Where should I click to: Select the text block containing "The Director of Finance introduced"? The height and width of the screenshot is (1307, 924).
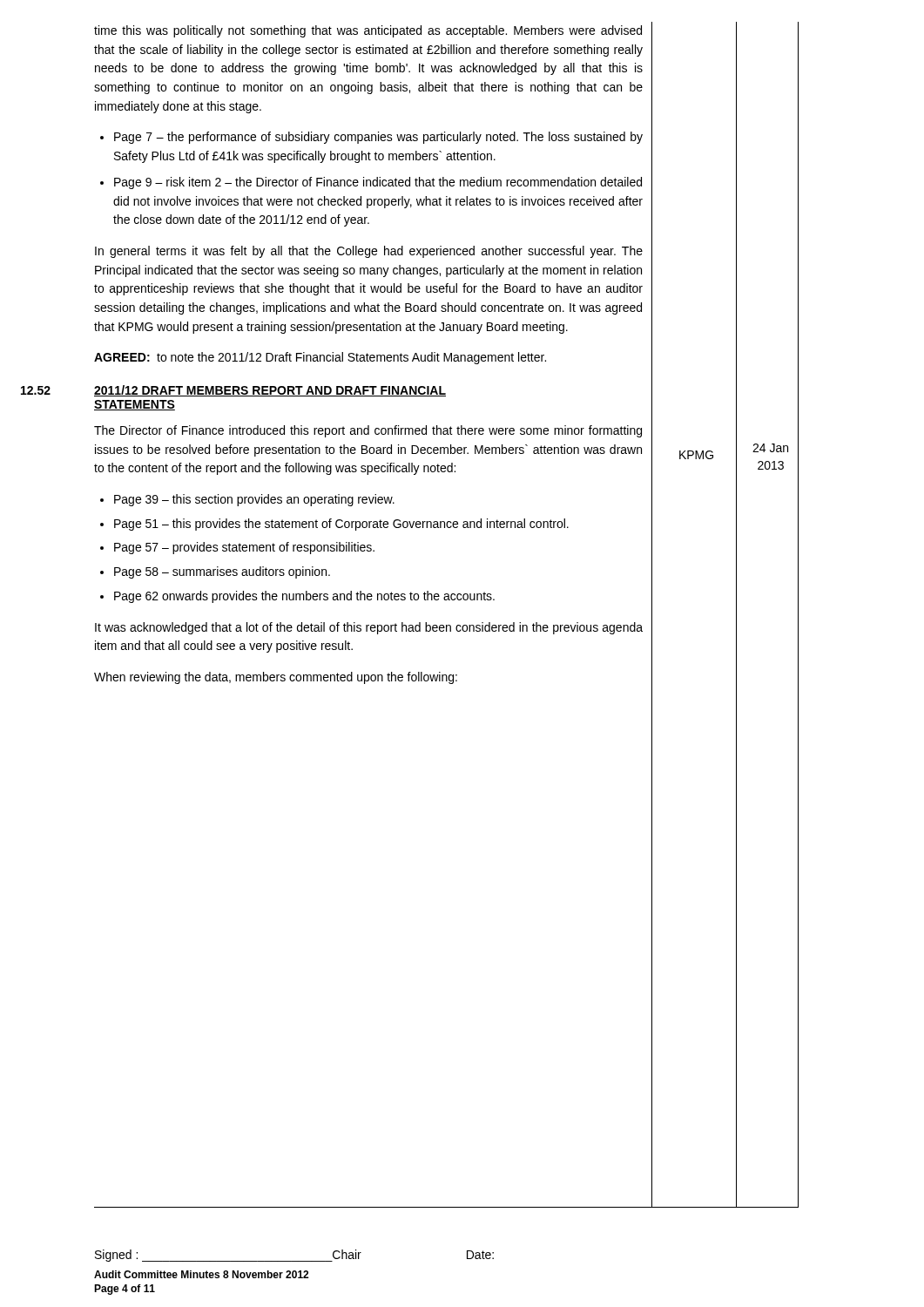368,449
